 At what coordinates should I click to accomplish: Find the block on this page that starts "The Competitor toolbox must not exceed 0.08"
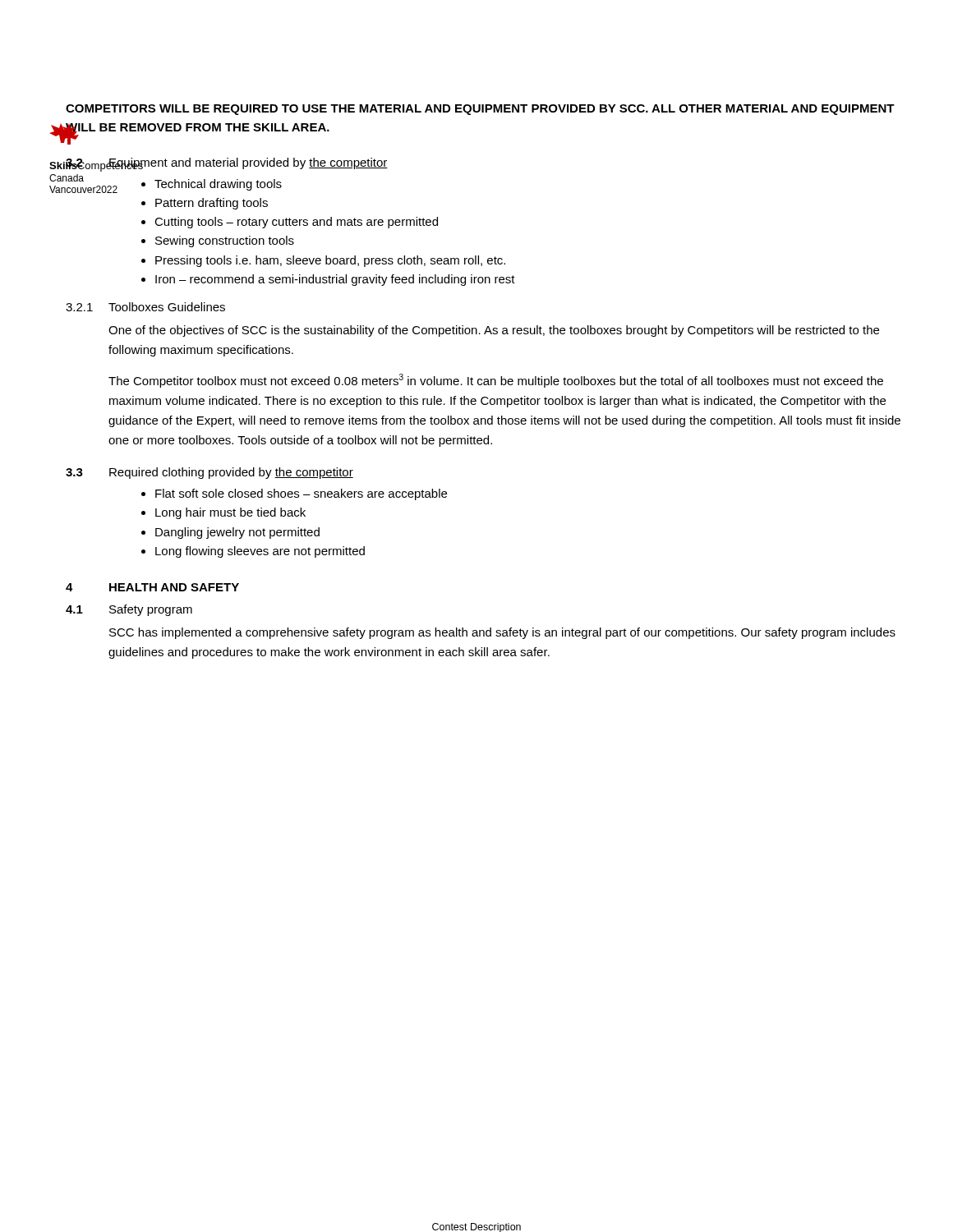pos(505,410)
